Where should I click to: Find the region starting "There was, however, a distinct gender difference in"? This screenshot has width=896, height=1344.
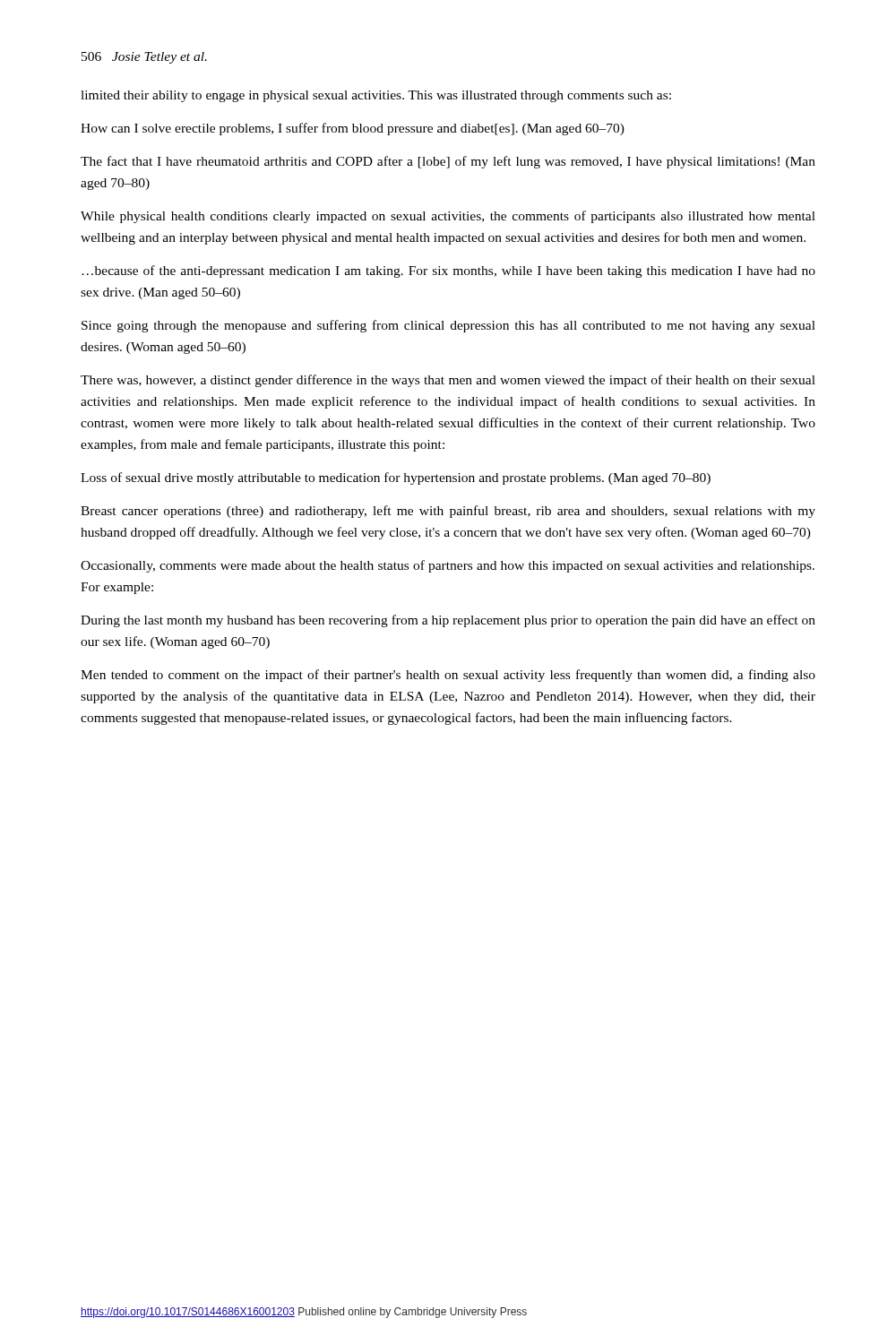click(448, 412)
